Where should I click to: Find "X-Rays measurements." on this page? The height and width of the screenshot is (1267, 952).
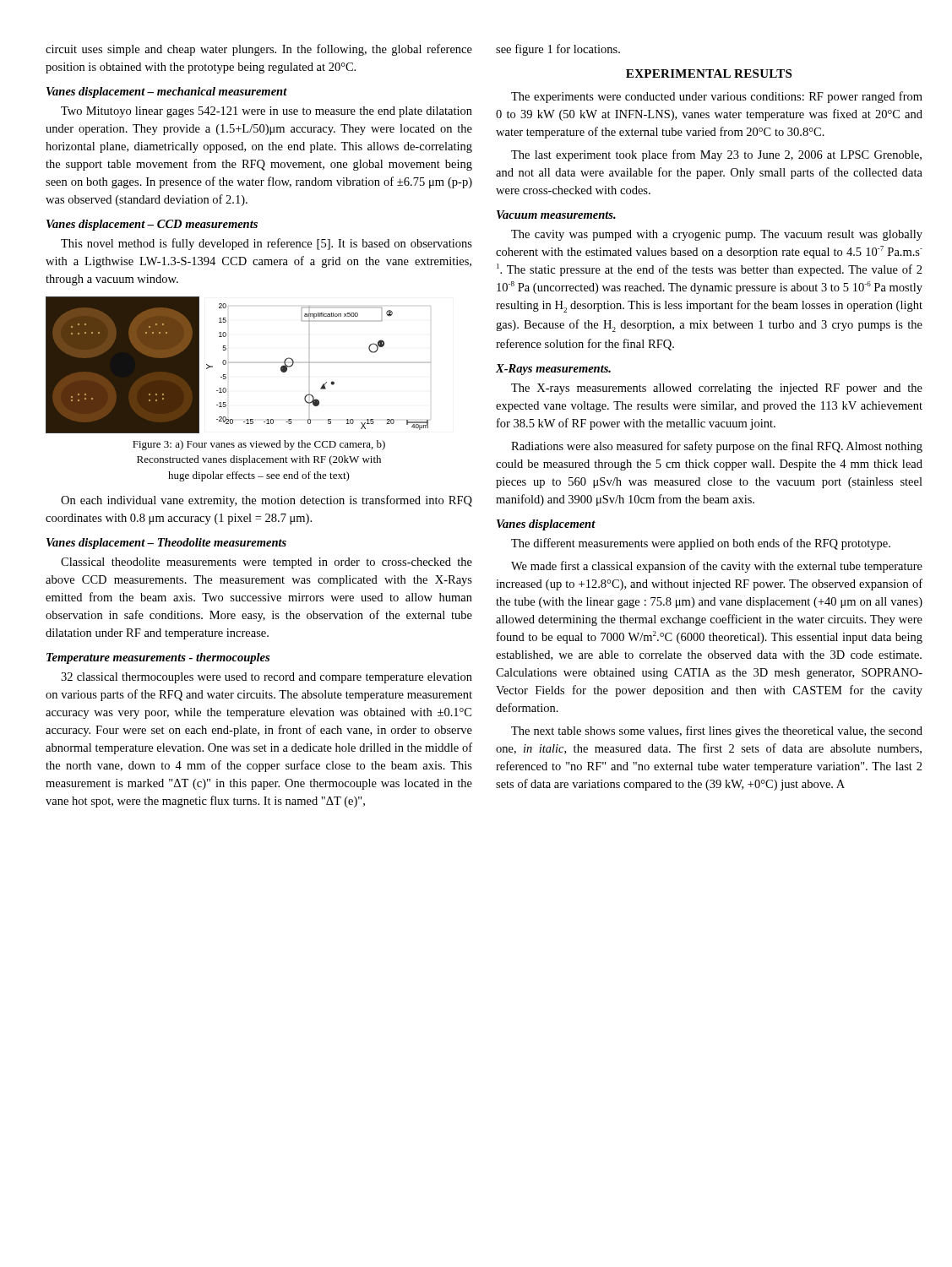click(x=554, y=368)
